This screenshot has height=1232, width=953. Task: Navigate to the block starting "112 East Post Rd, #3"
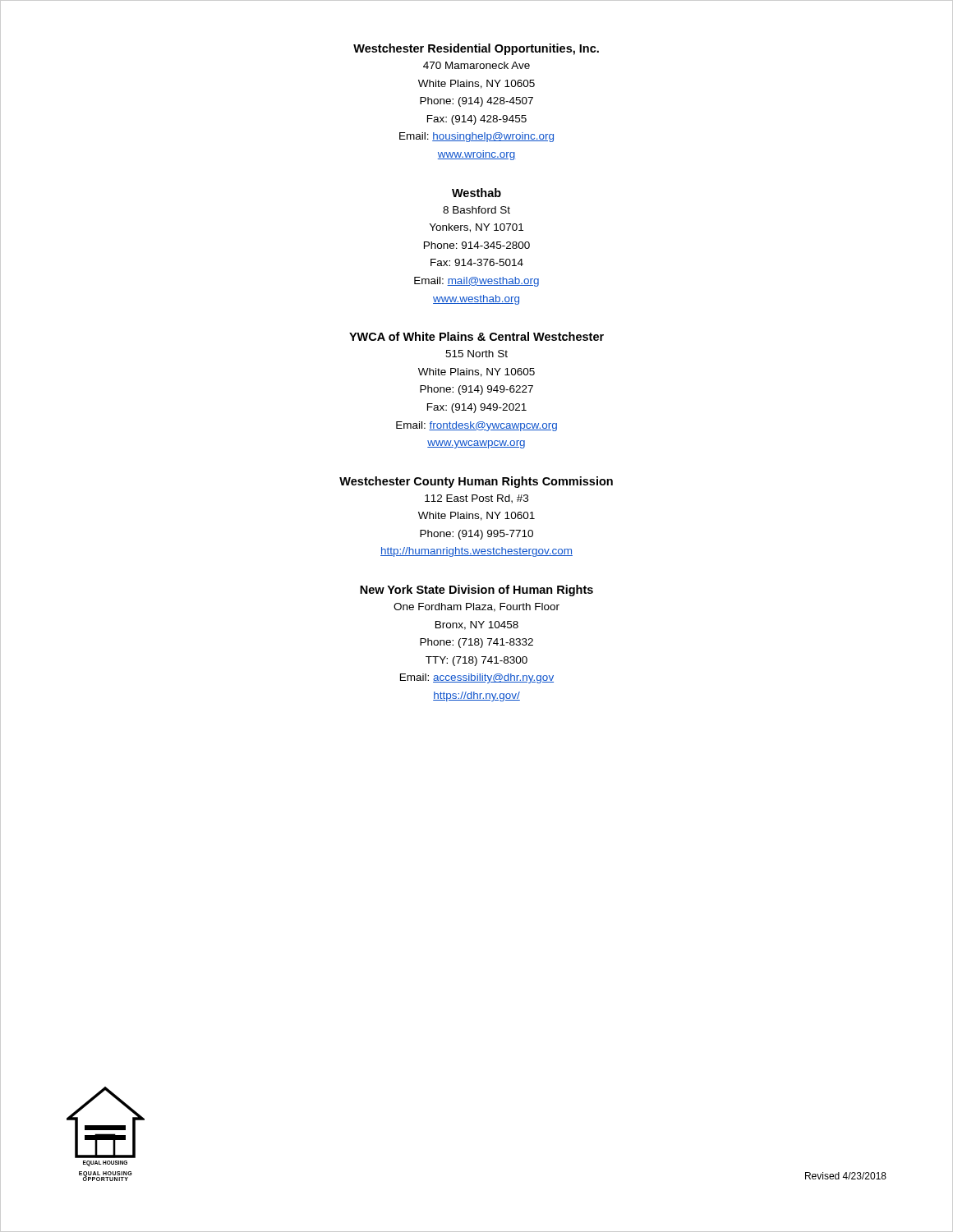(476, 524)
